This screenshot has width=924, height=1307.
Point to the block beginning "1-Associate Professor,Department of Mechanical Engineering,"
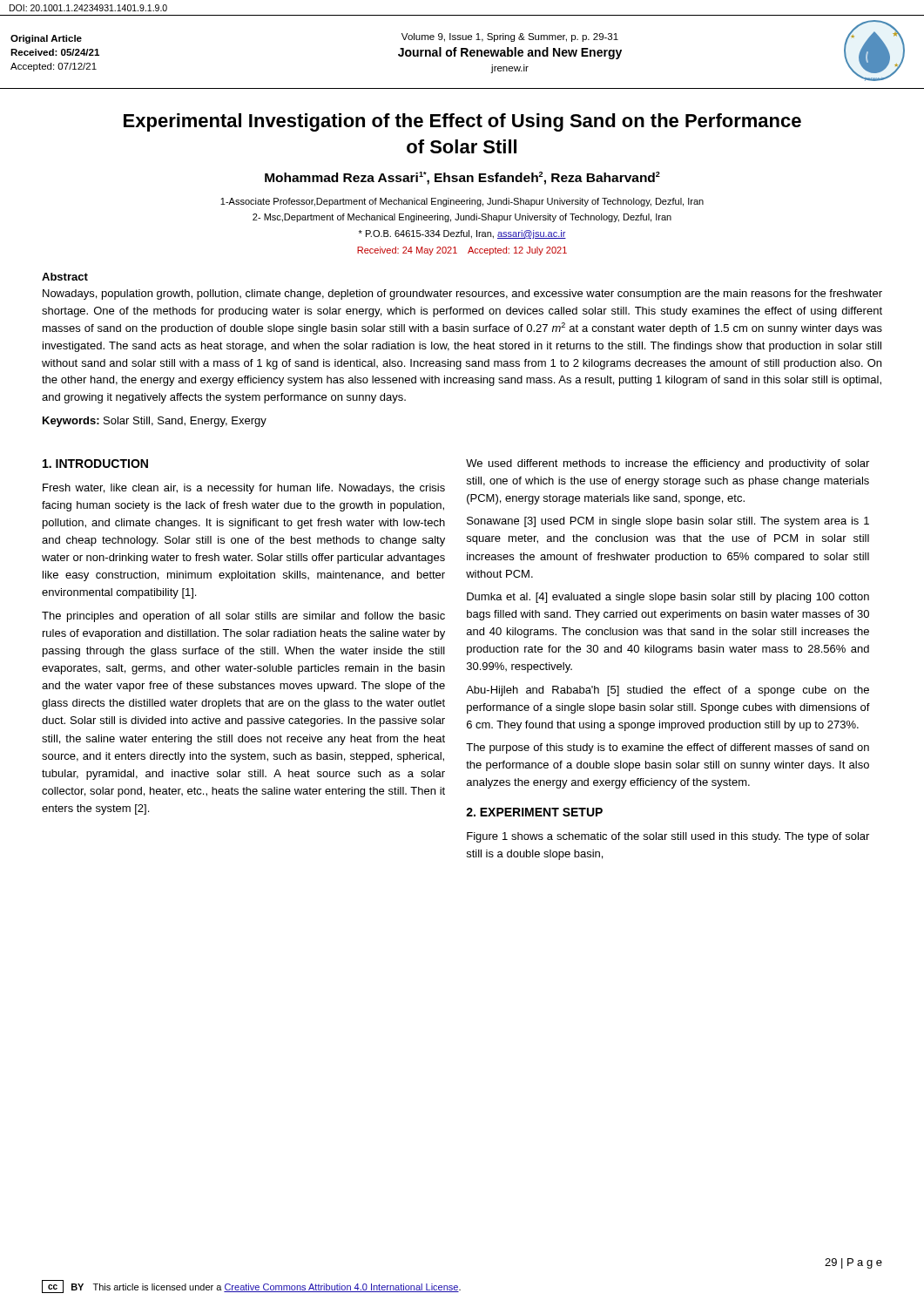[x=462, y=225]
